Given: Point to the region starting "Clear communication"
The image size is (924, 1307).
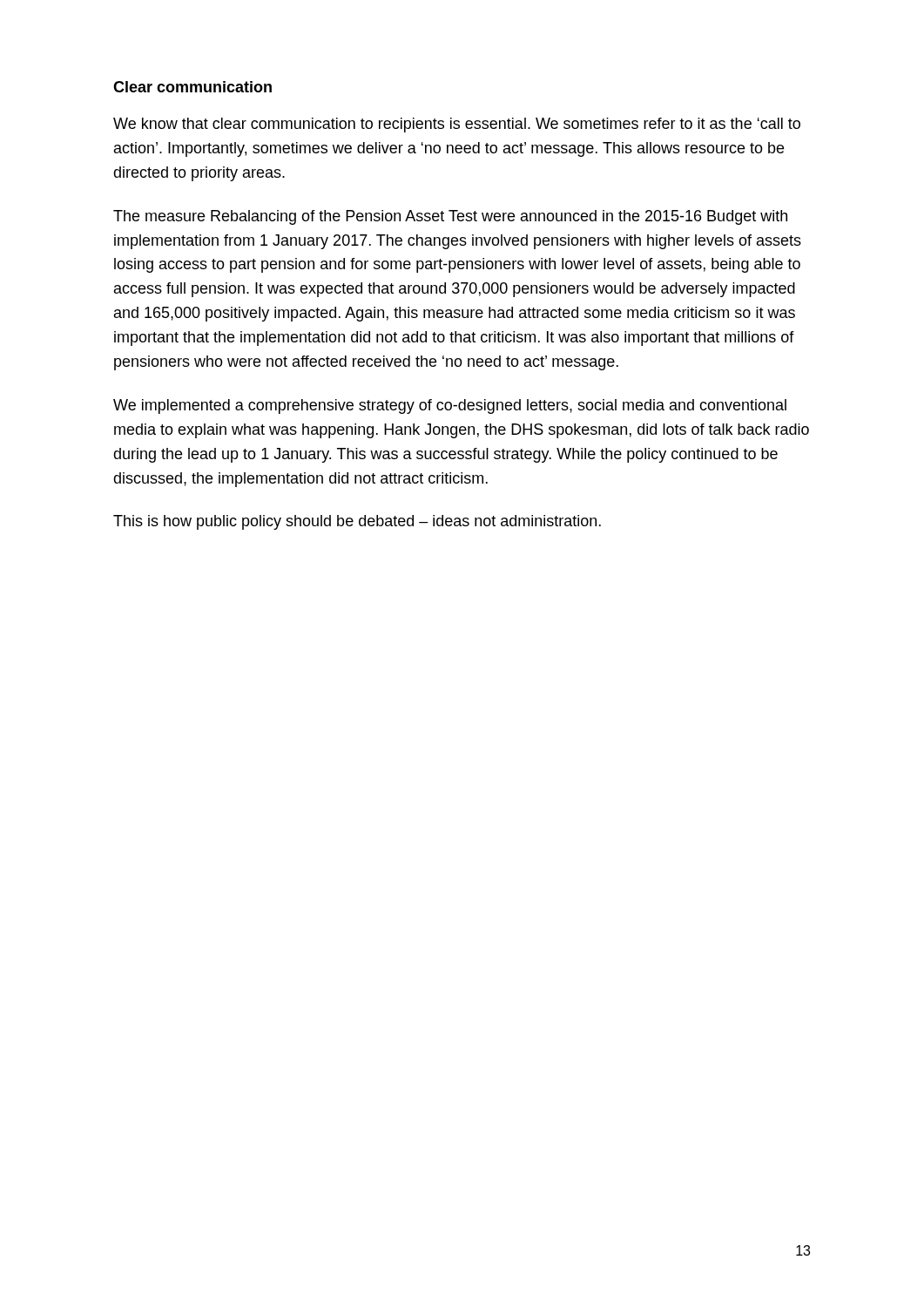Looking at the screenshot, I should coord(193,87).
